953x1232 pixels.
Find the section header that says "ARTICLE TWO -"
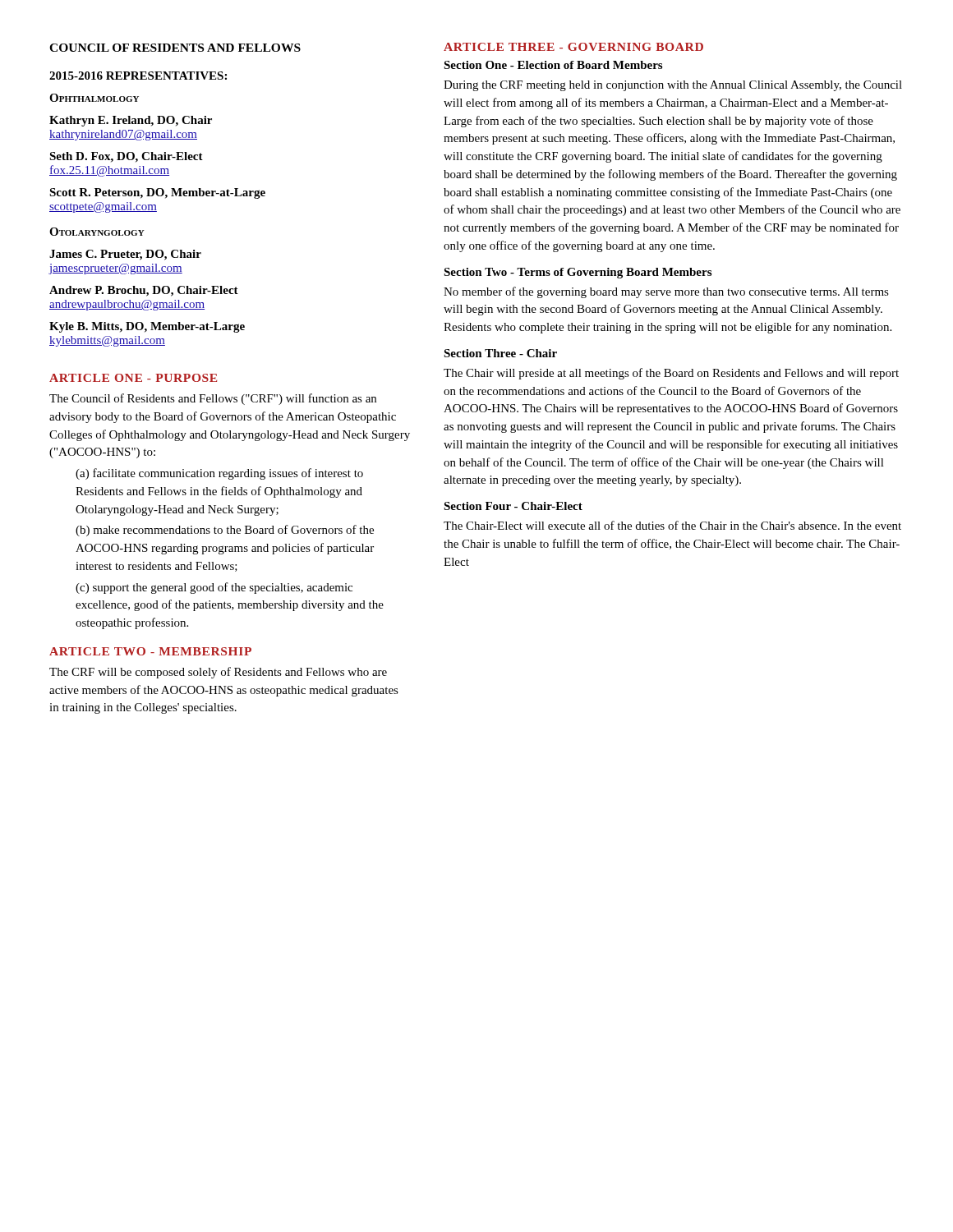pyautogui.click(x=151, y=651)
